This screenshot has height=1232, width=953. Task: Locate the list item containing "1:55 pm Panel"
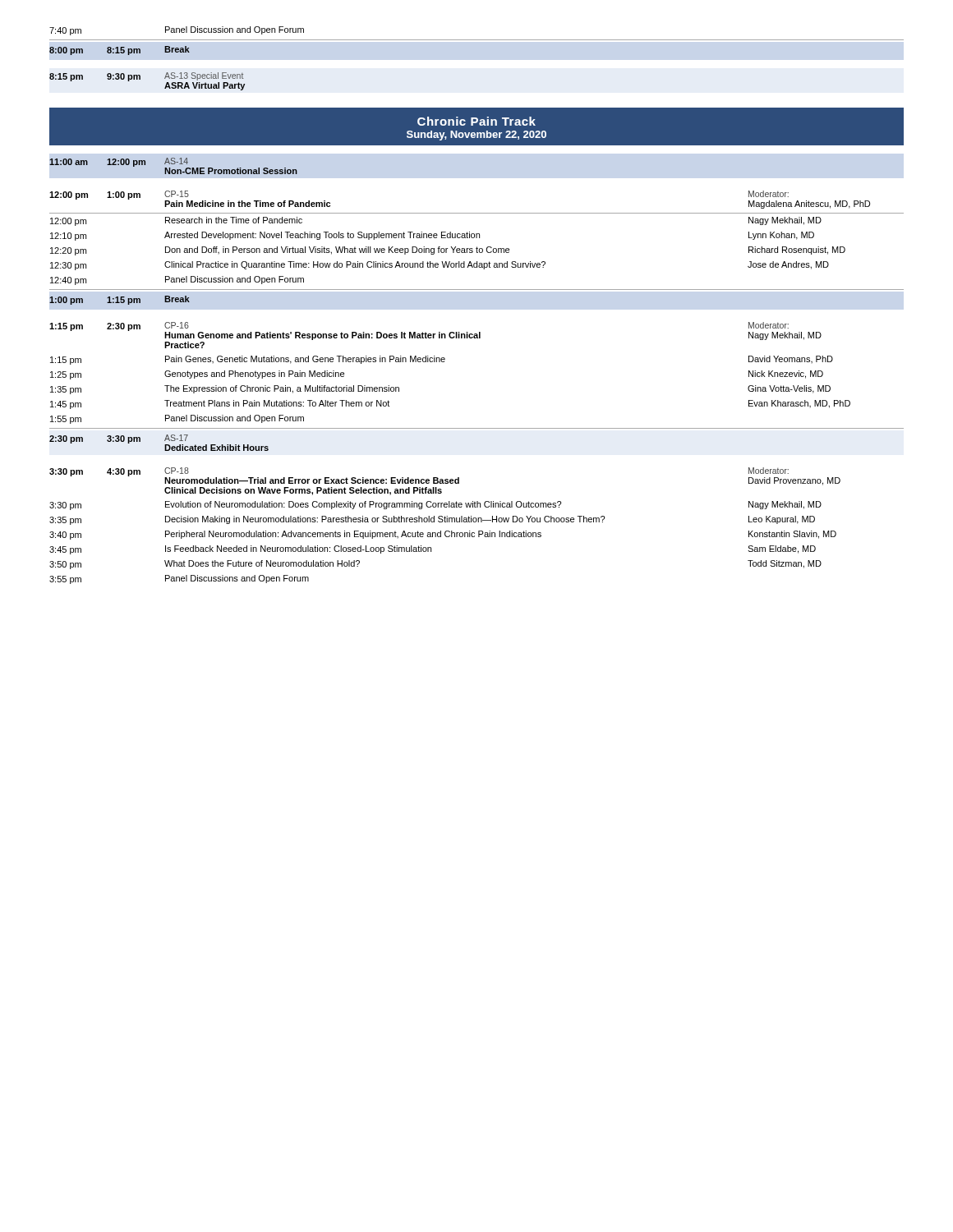[476, 420]
